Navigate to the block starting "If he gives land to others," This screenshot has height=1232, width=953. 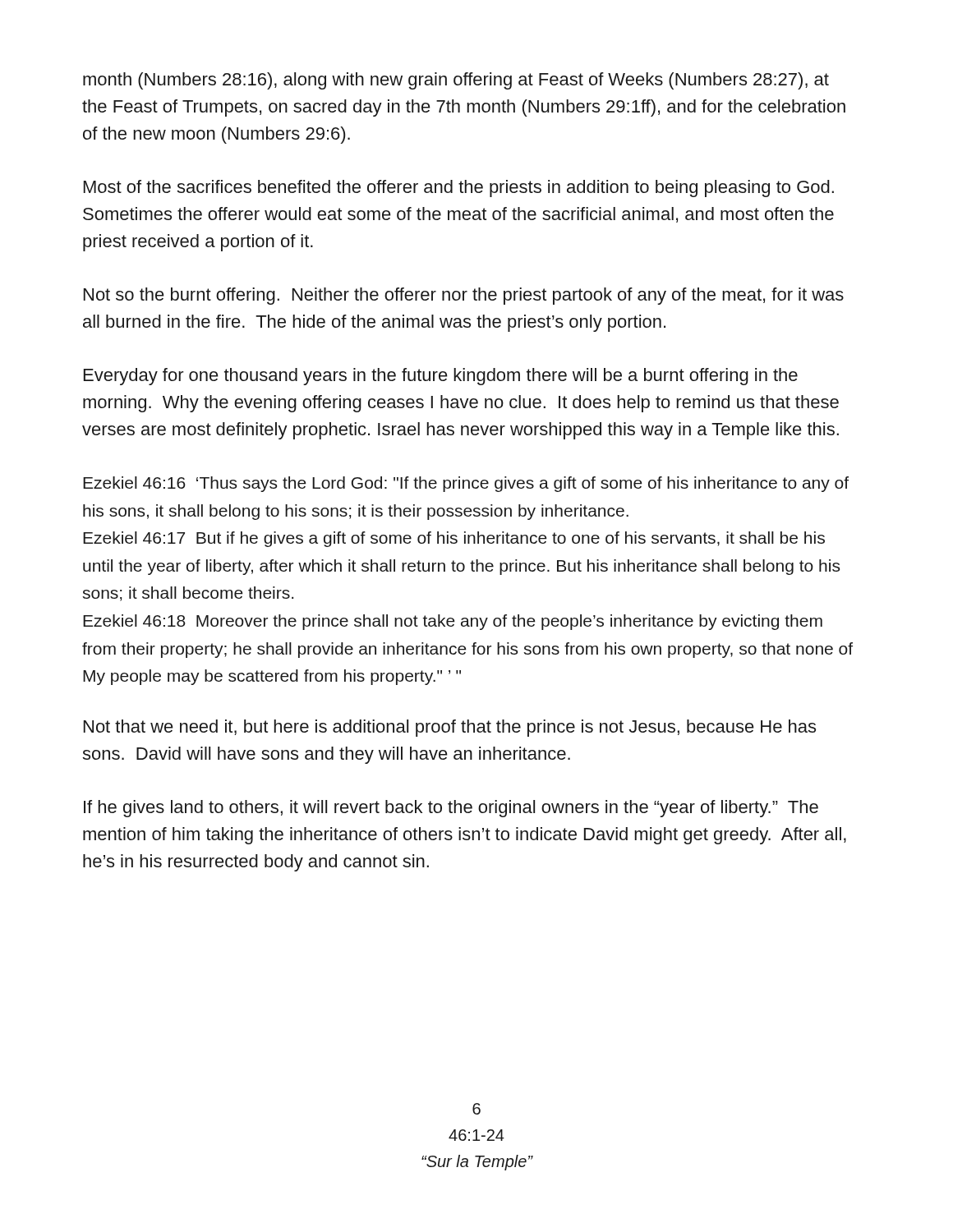(465, 834)
